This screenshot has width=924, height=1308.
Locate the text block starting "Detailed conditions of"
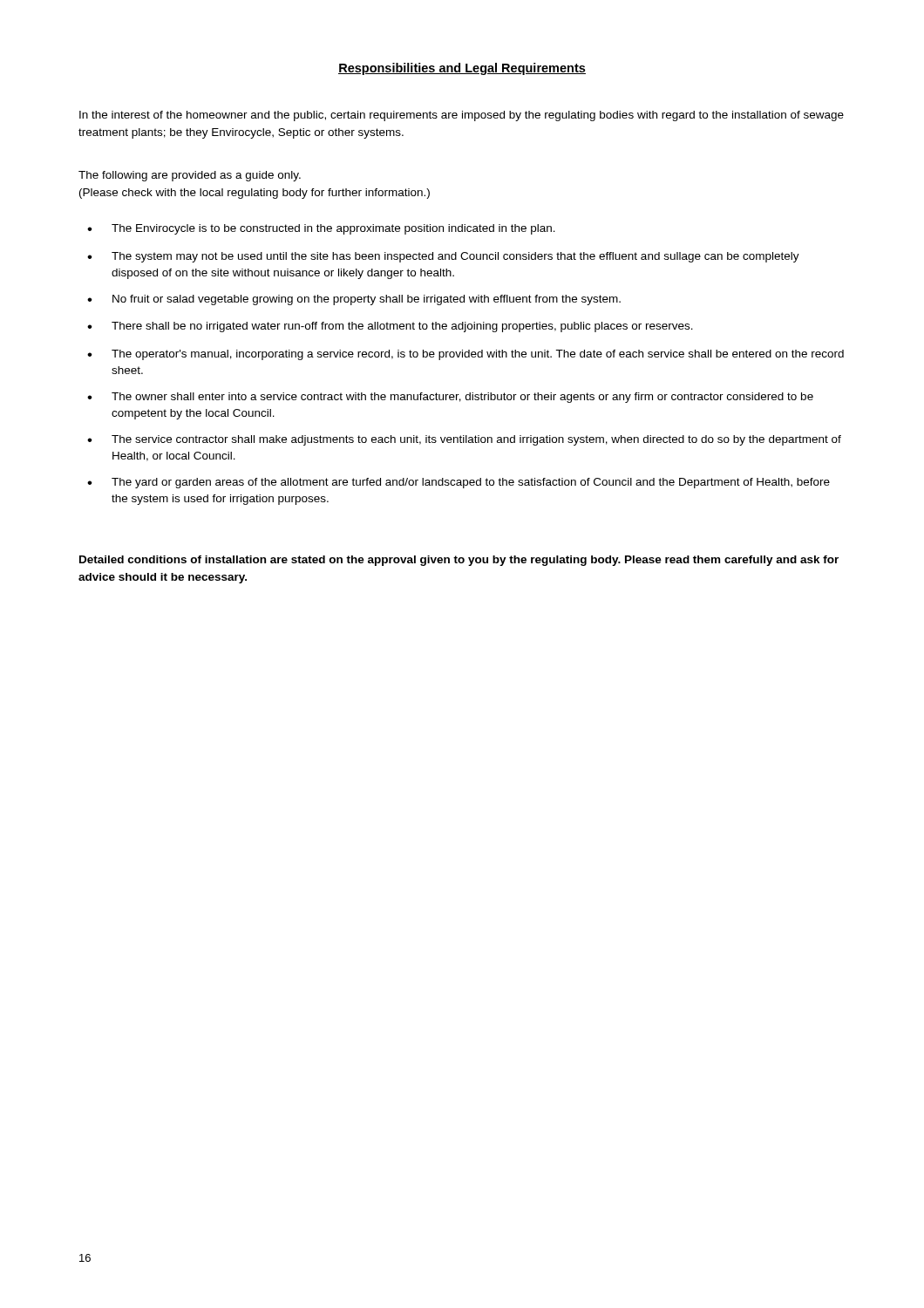459,568
